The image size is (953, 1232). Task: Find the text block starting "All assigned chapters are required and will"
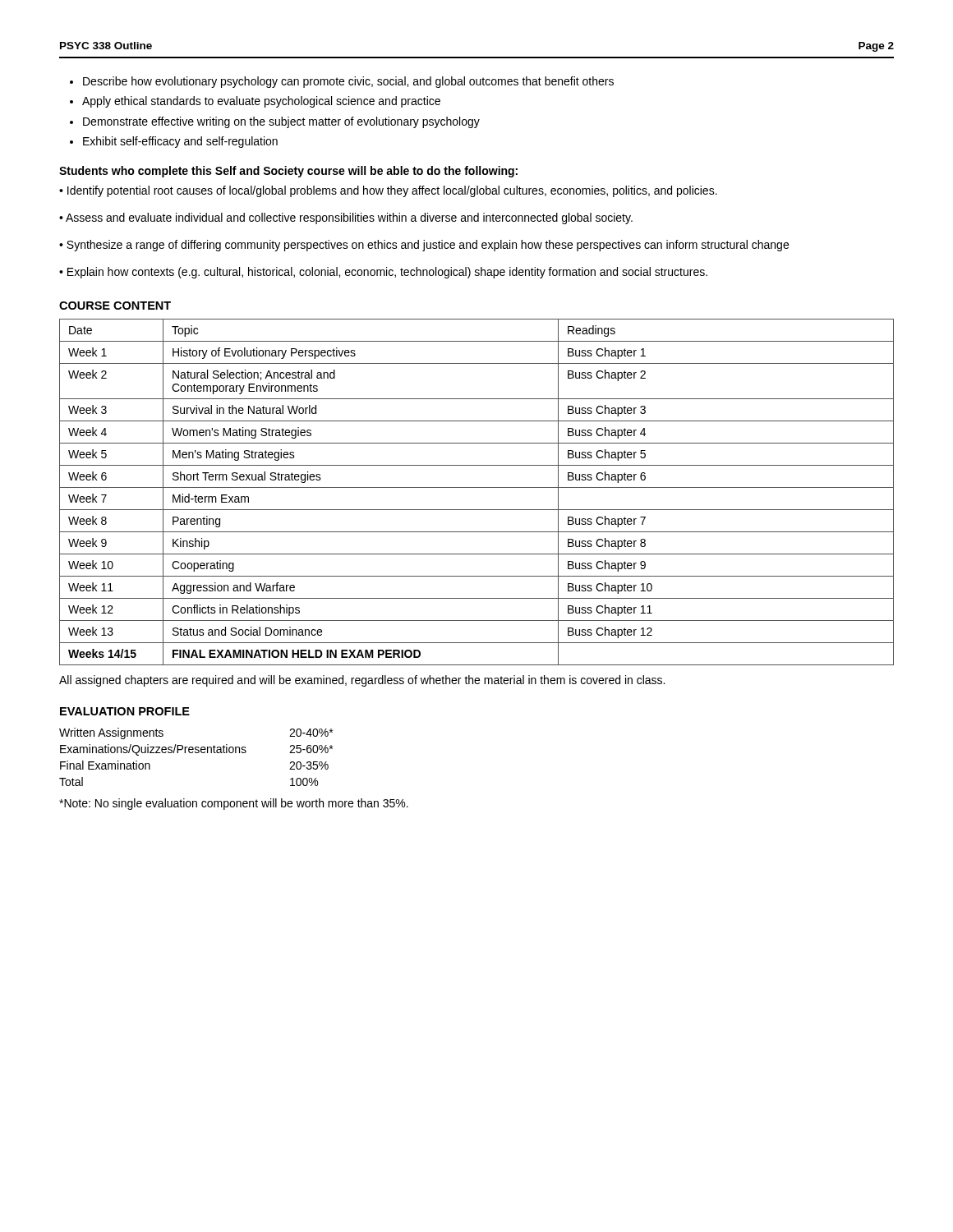pos(363,680)
